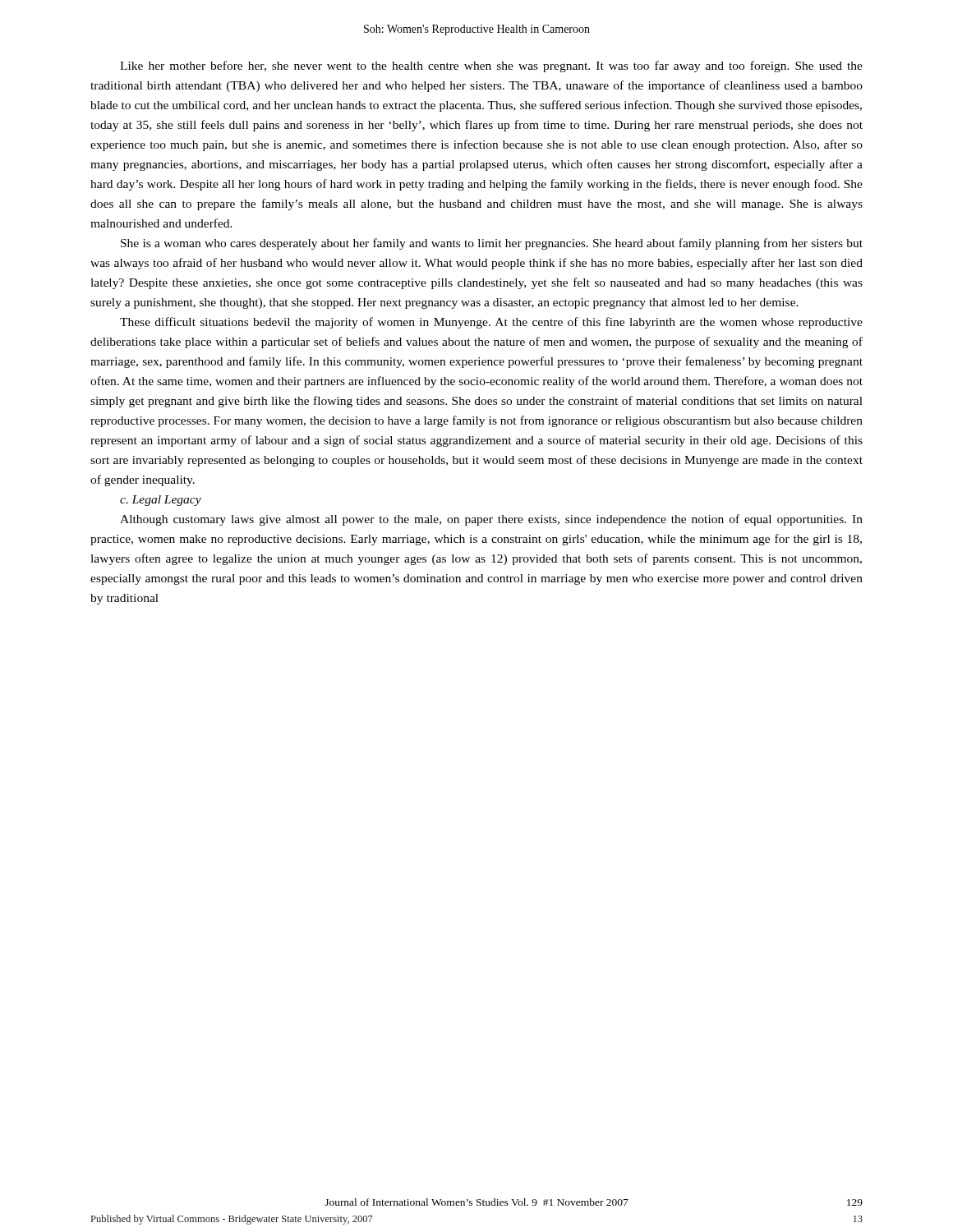Image resolution: width=953 pixels, height=1232 pixels.
Task: Navigate to the passage starting "These difficult situations bedevil"
Action: [x=476, y=401]
